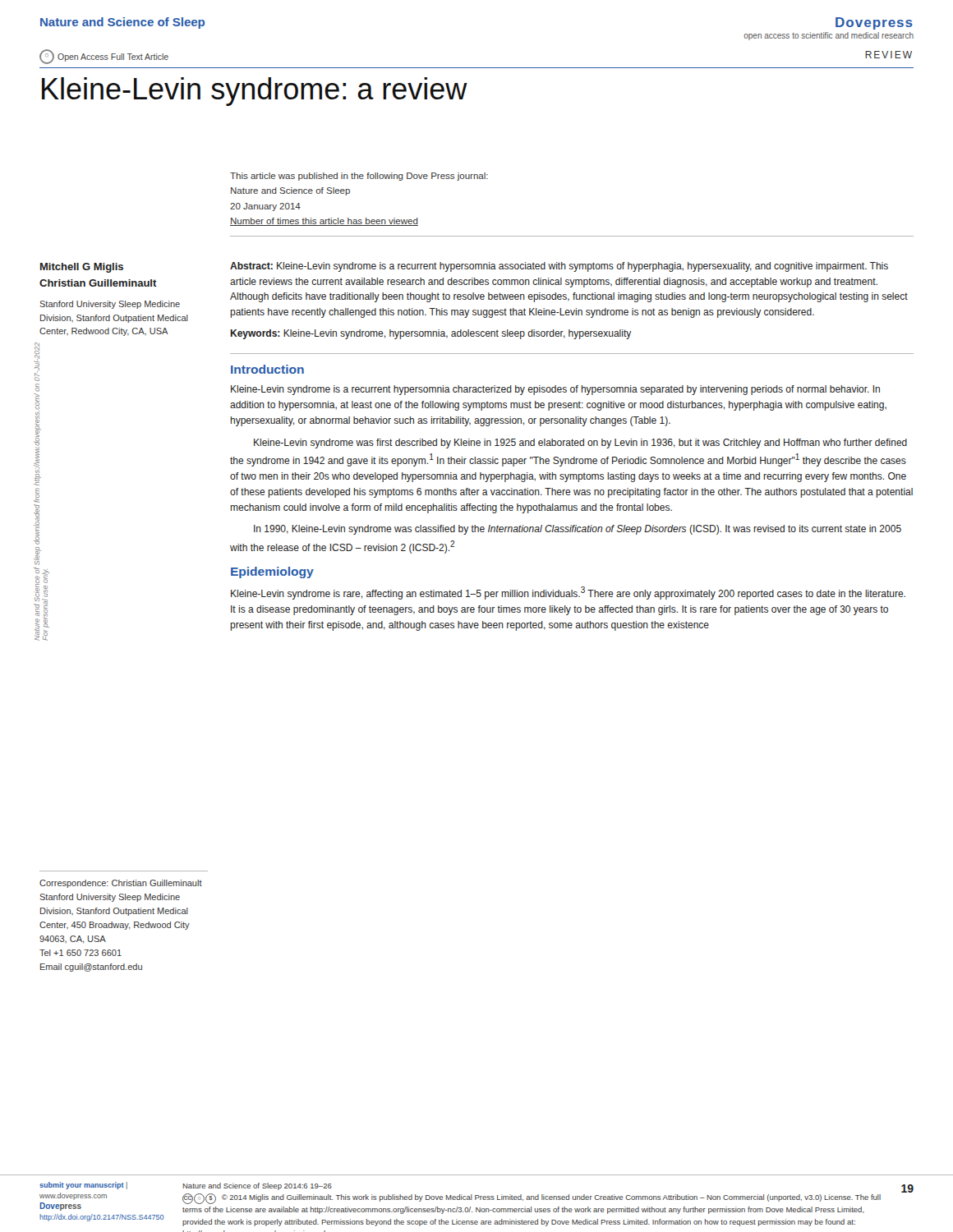
Task: Find the text block that says "Kleine-Levin syndrome is a recurrent hypersomnia"
Action: tap(572, 469)
